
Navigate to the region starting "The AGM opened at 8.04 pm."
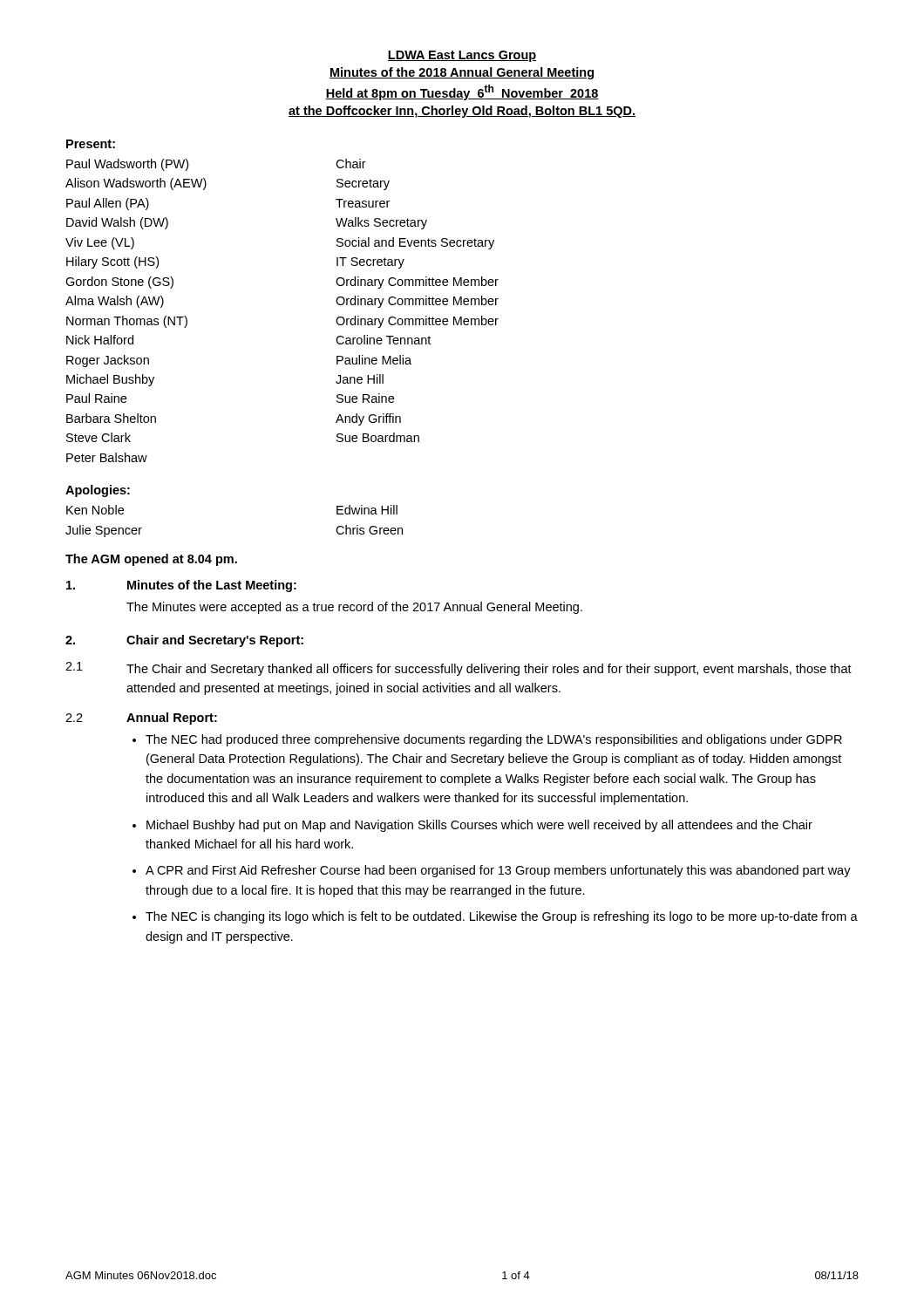[152, 559]
